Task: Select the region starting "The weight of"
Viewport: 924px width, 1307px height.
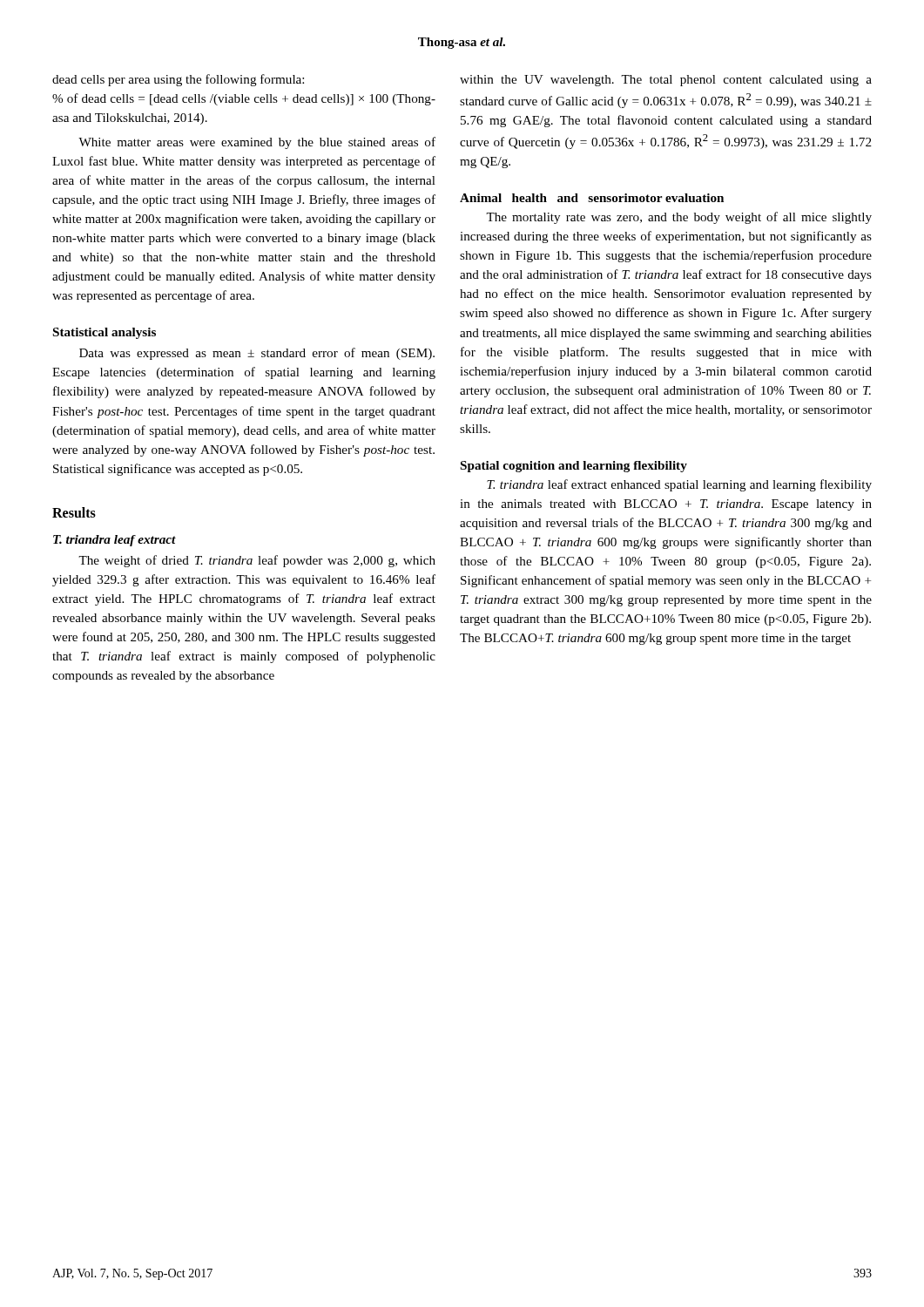Action: click(244, 618)
